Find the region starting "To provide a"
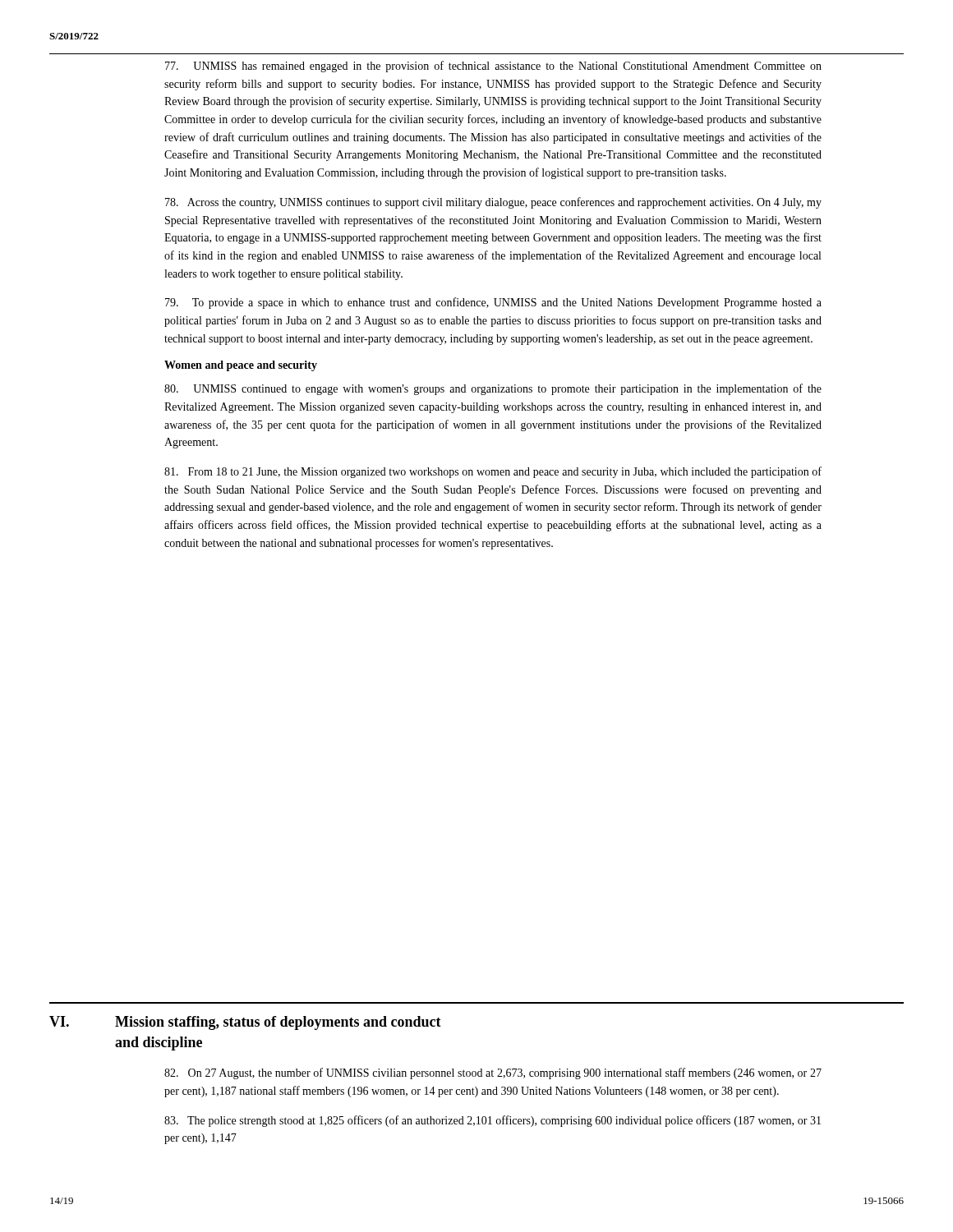953x1232 pixels. click(x=493, y=321)
